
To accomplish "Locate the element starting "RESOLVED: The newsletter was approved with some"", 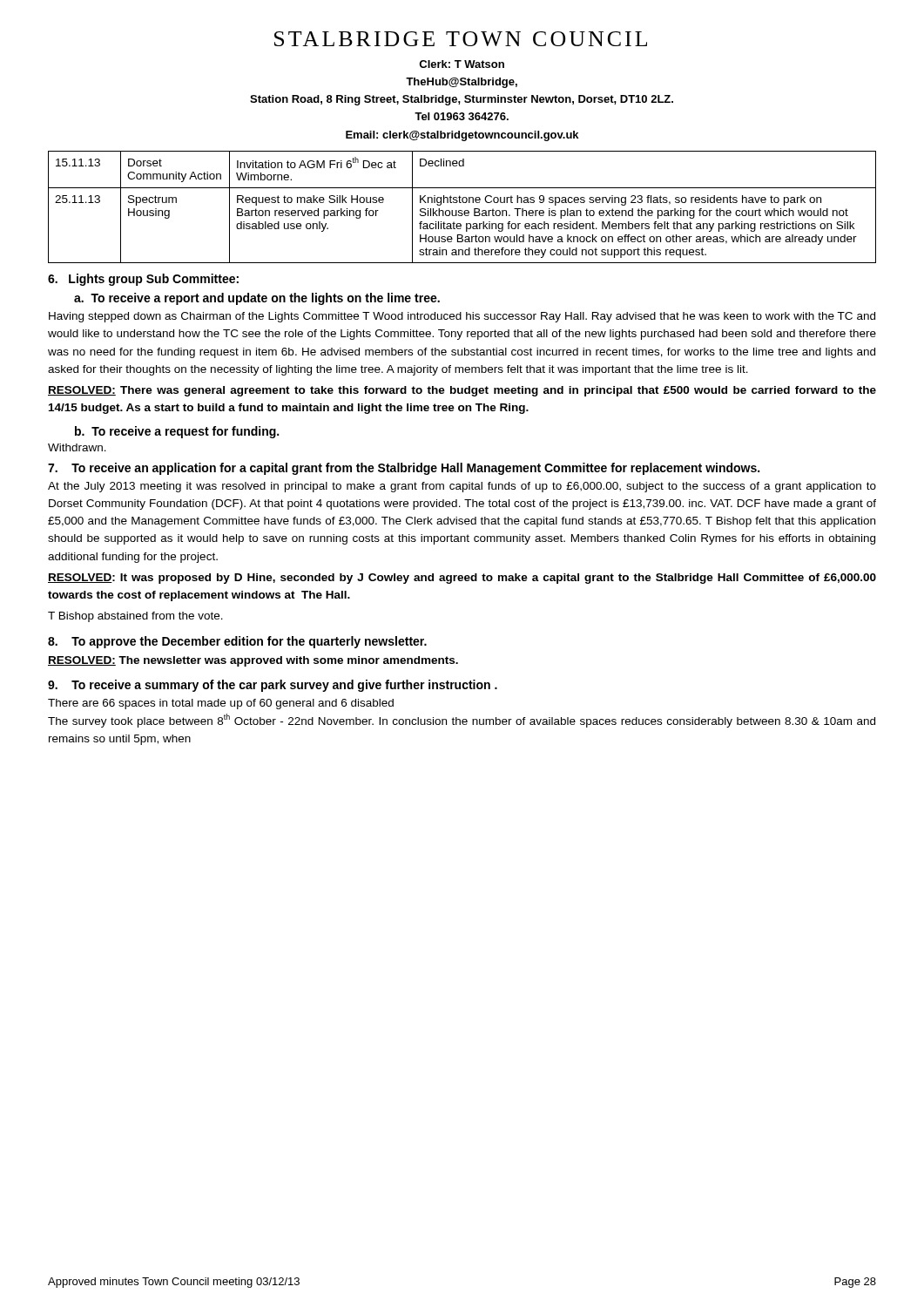I will click(253, 660).
